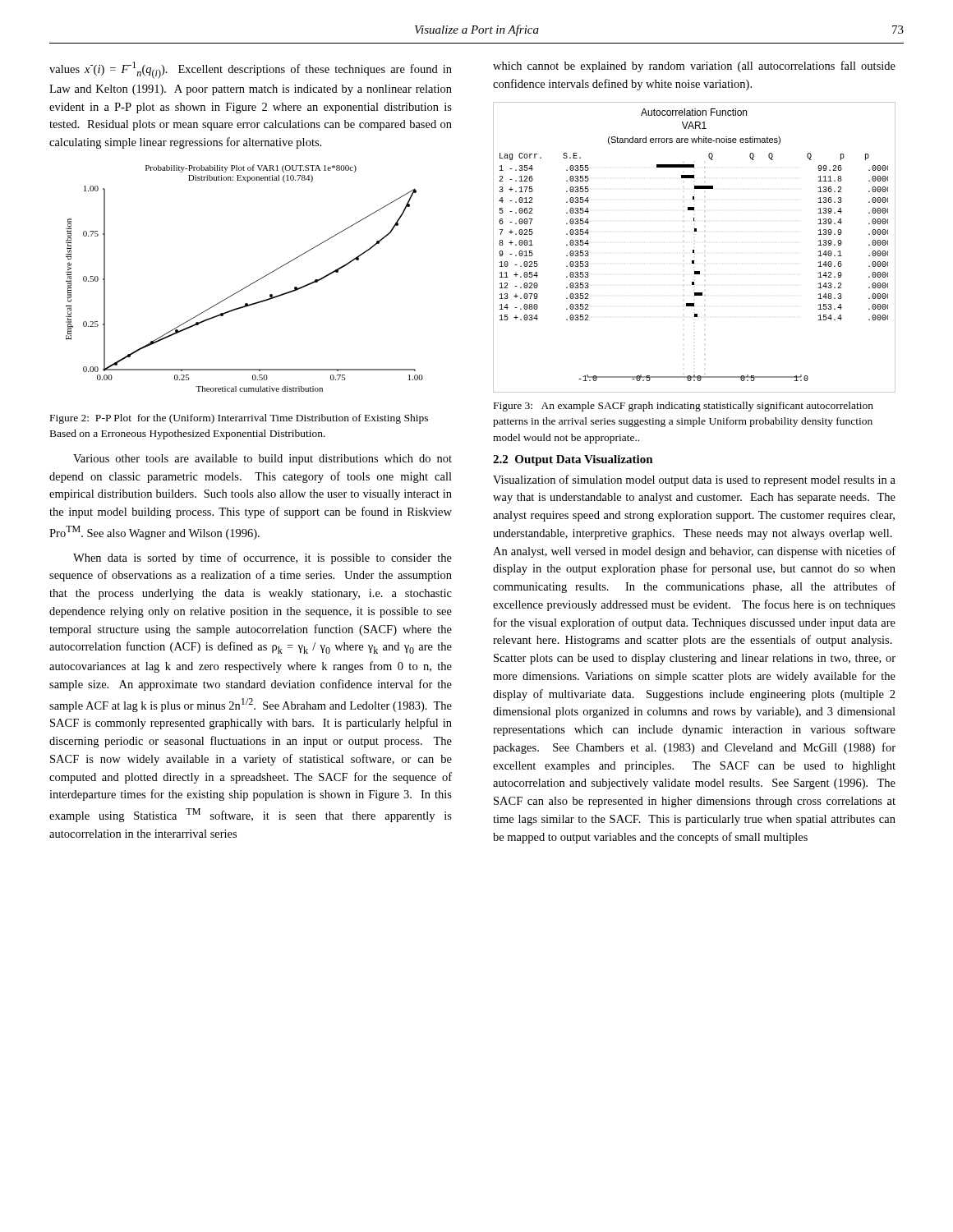This screenshot has height=1232, width=953.
Task: Select the text block with the text "Various other tools are available to"
Action: pos(251,496)
